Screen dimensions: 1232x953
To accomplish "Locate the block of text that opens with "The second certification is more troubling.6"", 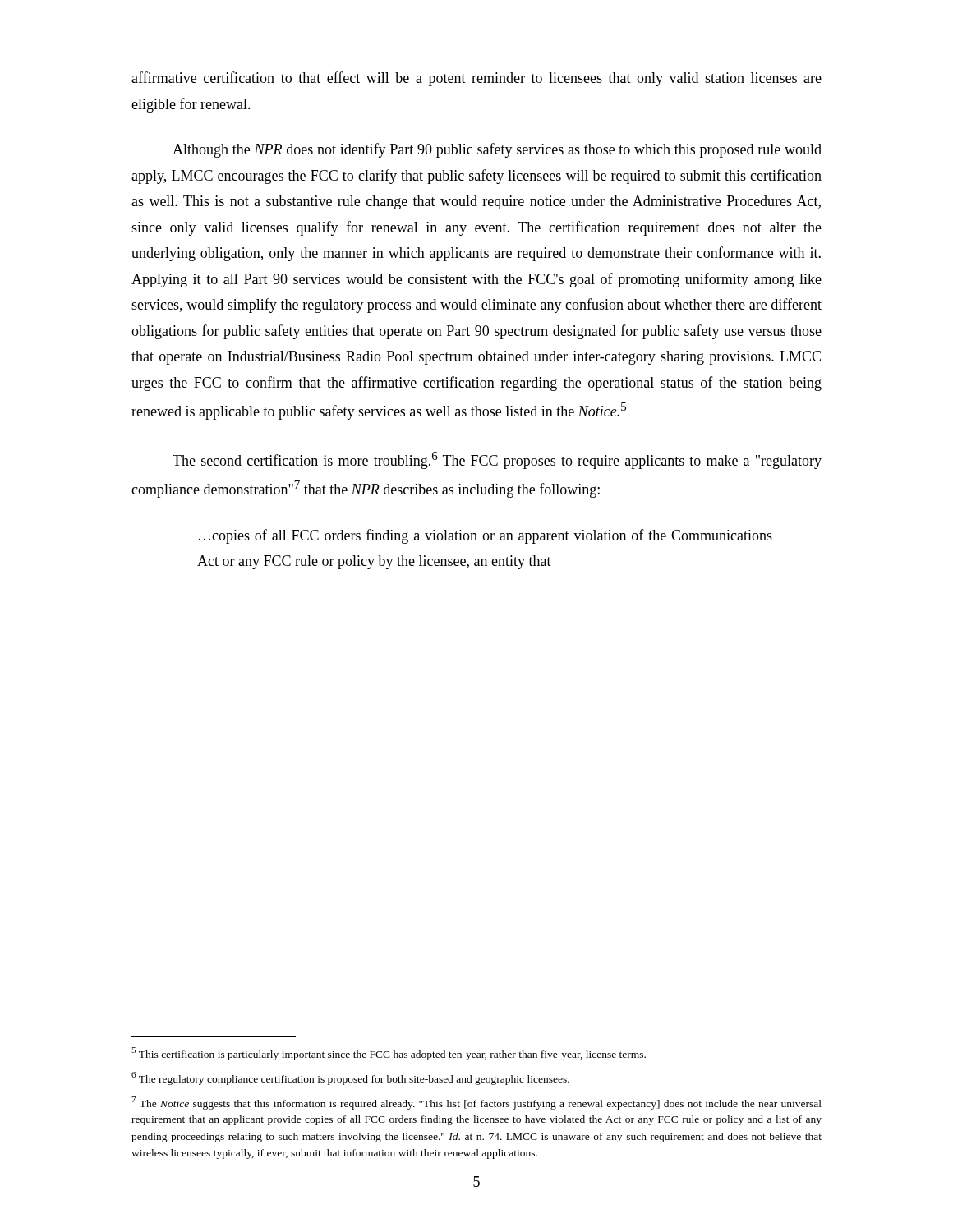I will pyautogui.click(x=476, y=473).
